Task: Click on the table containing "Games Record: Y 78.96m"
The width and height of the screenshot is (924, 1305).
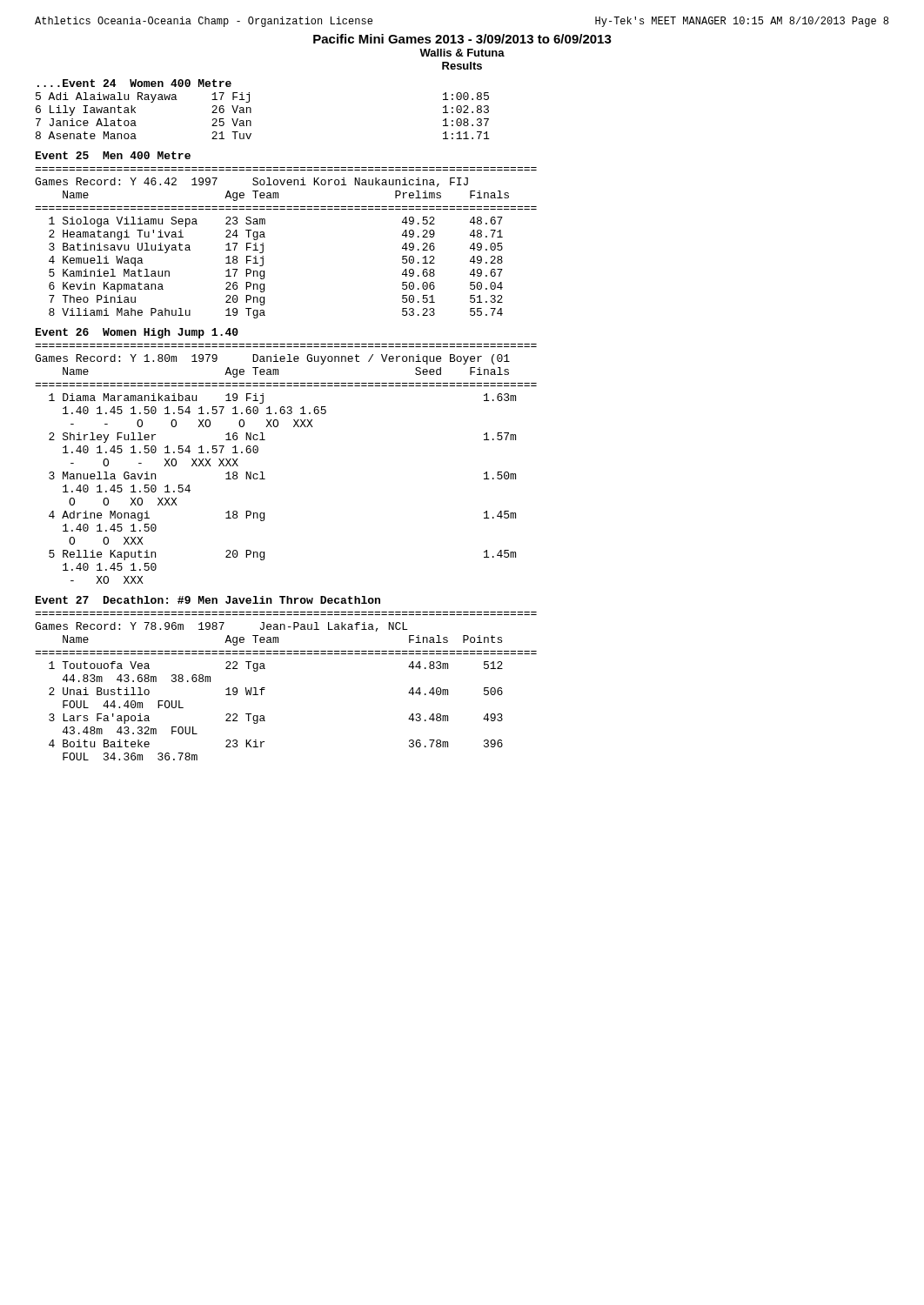Action: [x=462, y=692]
